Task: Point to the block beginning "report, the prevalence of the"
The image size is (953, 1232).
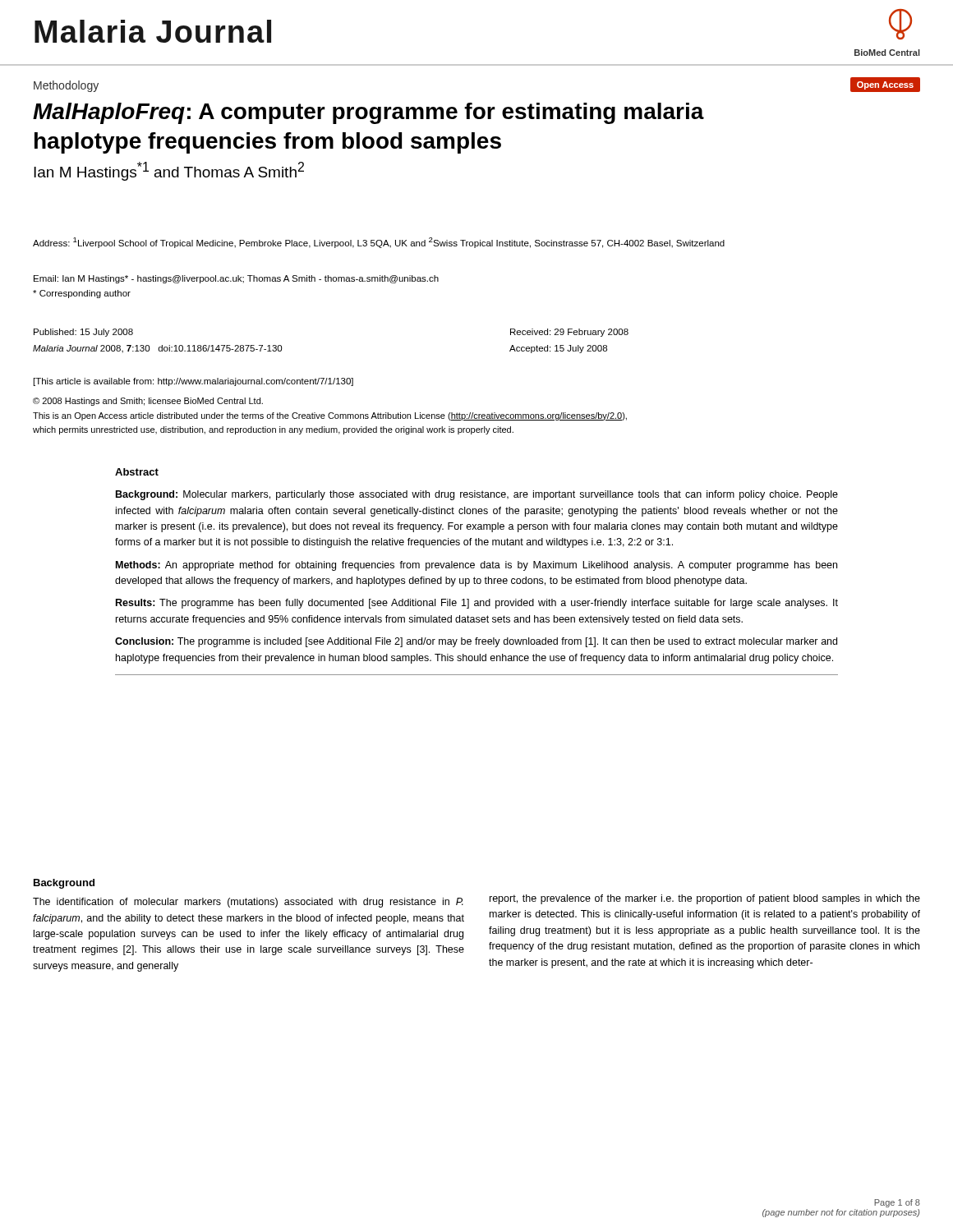Action: click(704, 930)
